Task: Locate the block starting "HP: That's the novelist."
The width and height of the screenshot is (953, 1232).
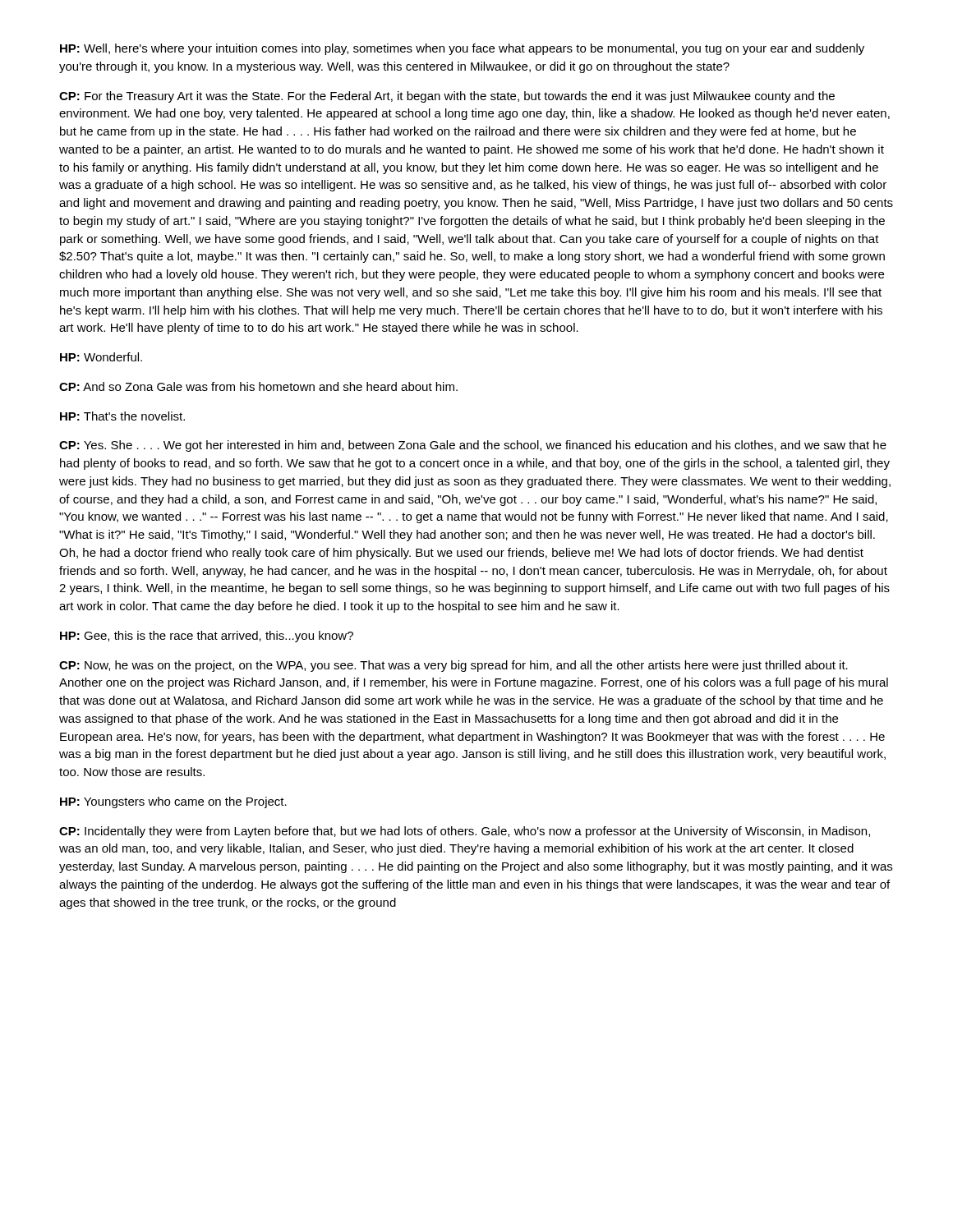Action: click(123, 416)
